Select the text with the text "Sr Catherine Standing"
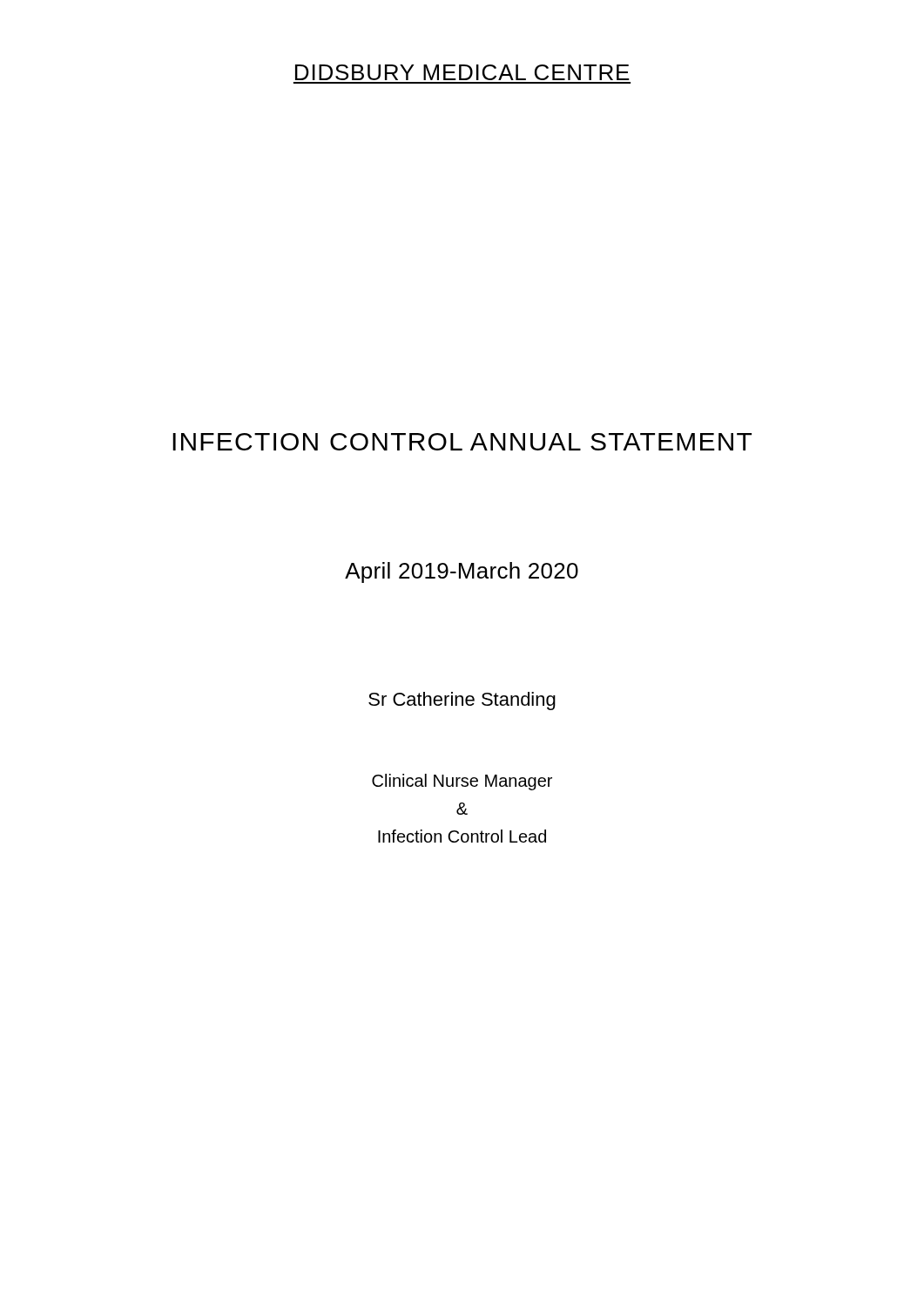924x1307 pixels. point(462,699)
